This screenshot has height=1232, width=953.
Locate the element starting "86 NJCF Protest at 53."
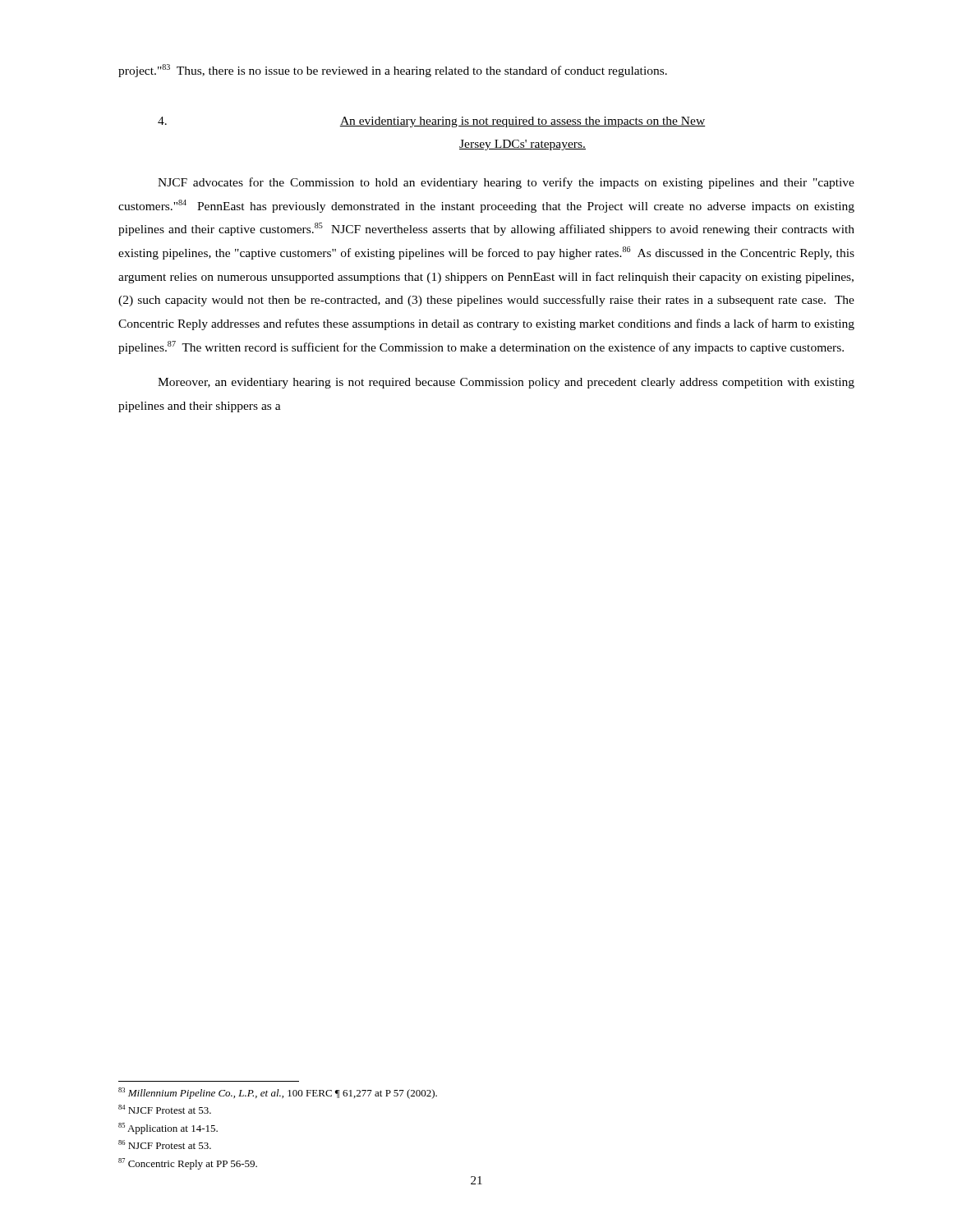click(x=165, y=1145)
